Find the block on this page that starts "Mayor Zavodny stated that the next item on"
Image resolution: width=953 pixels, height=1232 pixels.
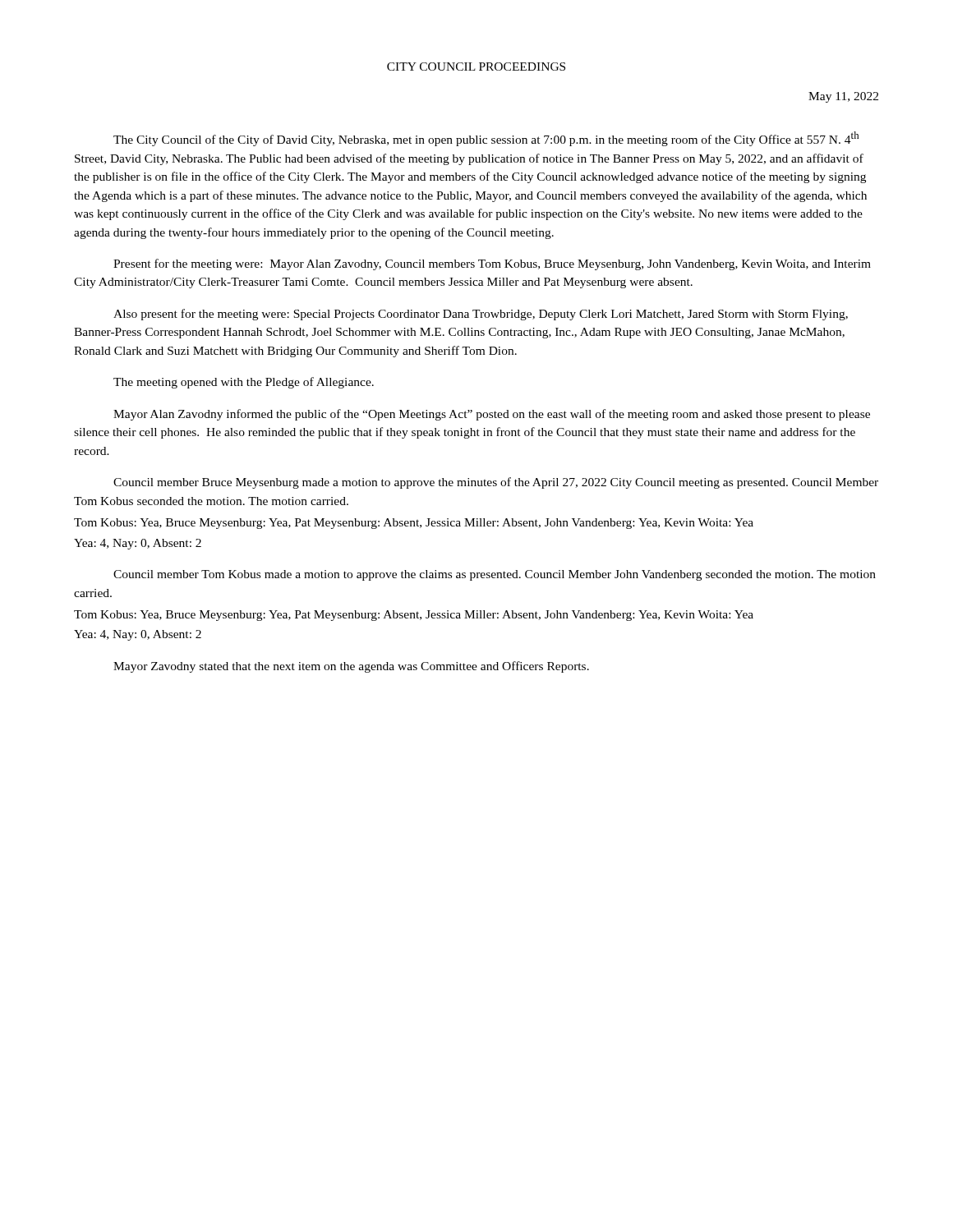pos(351,666)
